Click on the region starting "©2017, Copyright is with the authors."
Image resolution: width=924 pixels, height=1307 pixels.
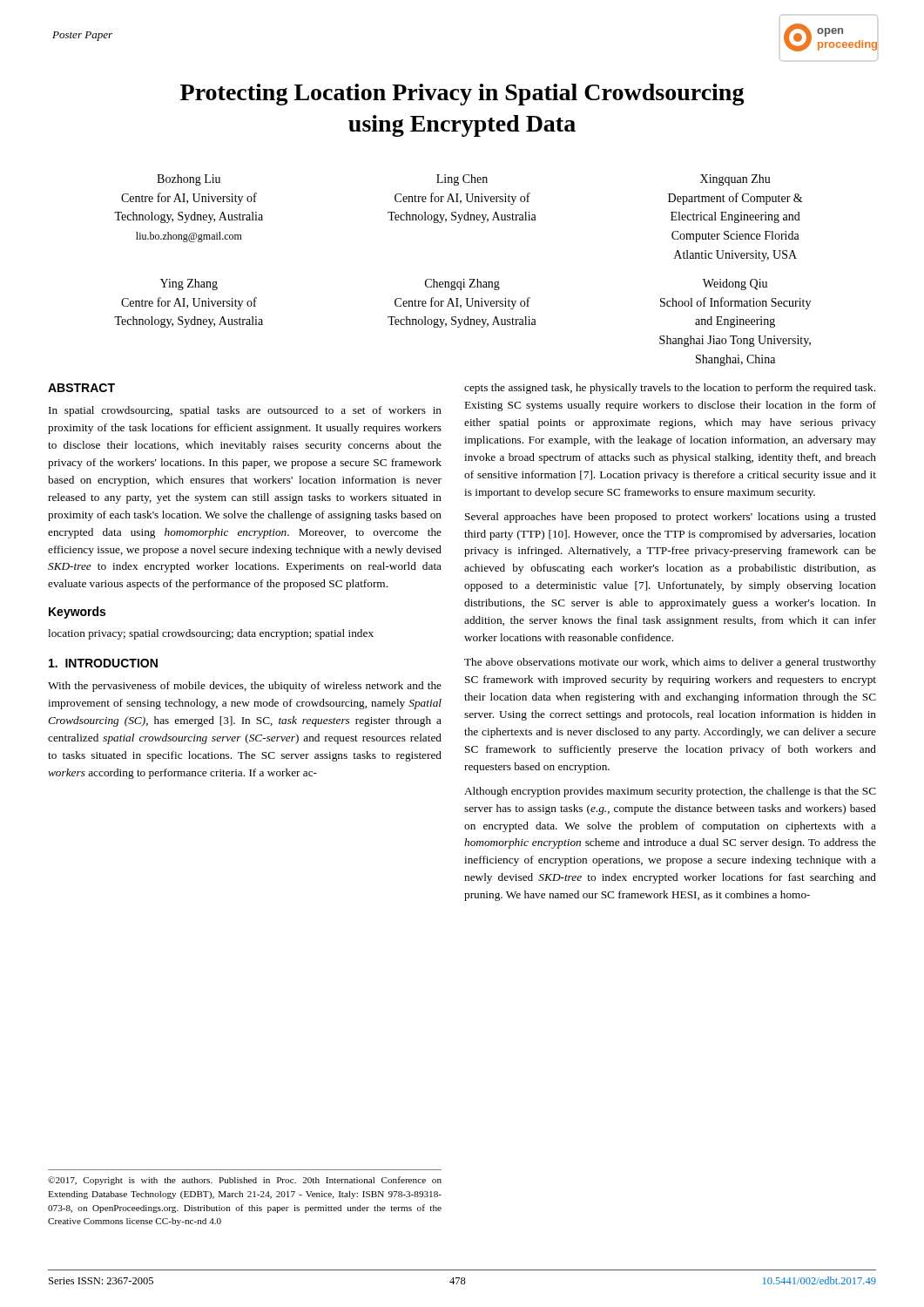point(245,1201)
